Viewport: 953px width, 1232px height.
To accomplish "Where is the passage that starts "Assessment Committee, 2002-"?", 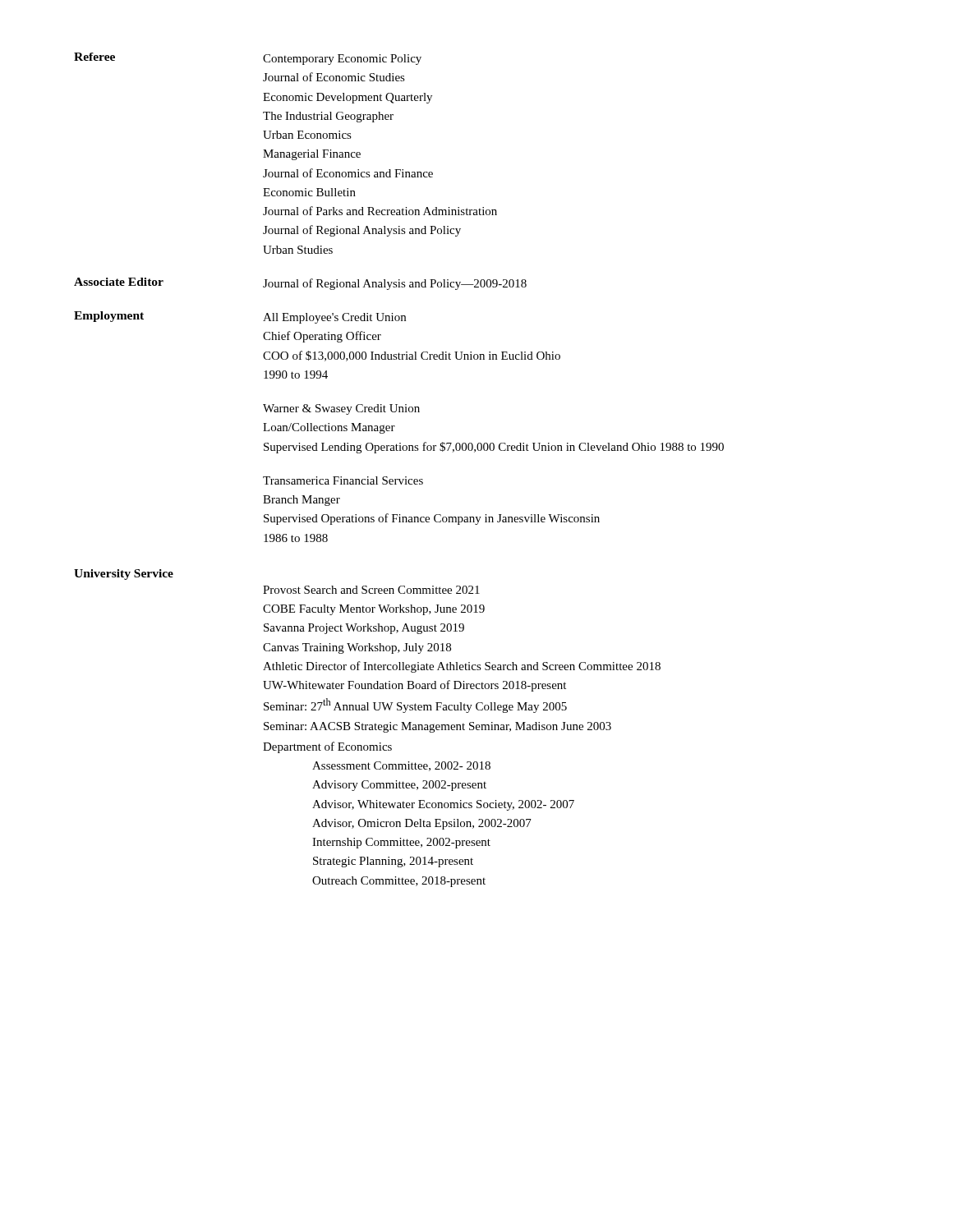I will (402, 766).
